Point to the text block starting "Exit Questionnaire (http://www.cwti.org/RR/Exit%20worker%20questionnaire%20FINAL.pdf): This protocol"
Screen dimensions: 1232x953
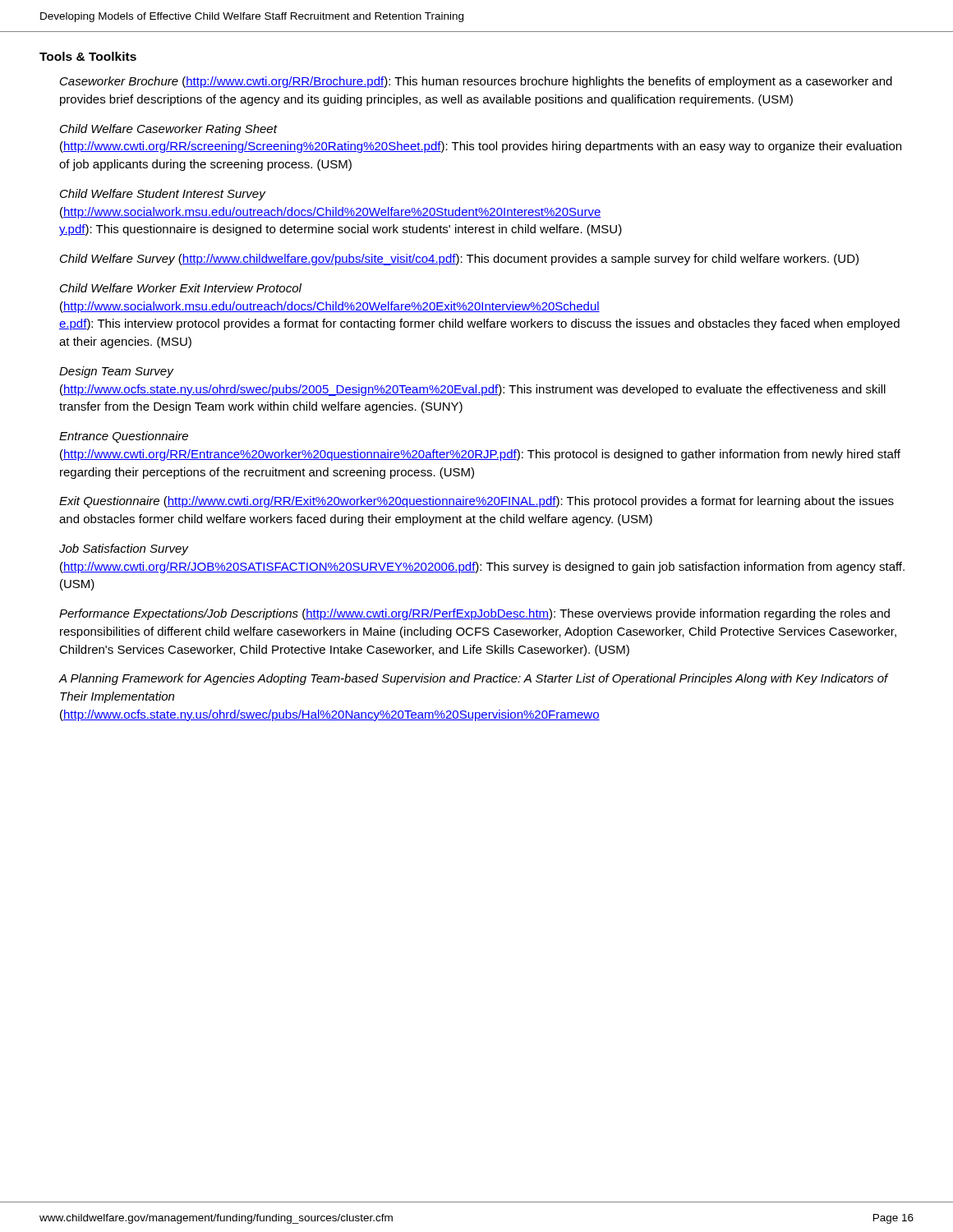477,510
